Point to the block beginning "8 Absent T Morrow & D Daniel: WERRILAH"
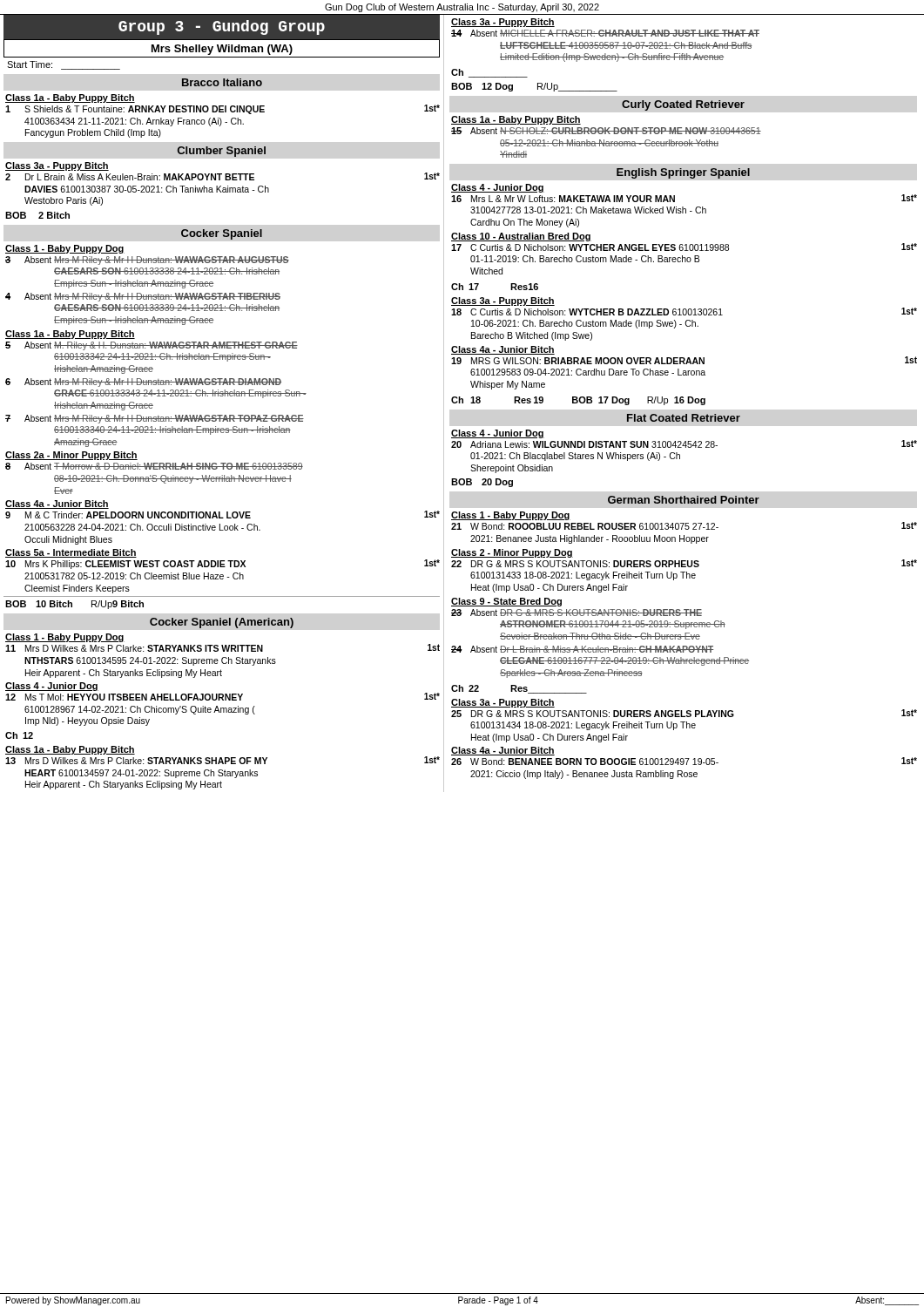Image resolution: width=924 pixels, height=1307 pixels. [x=223, y=479]
